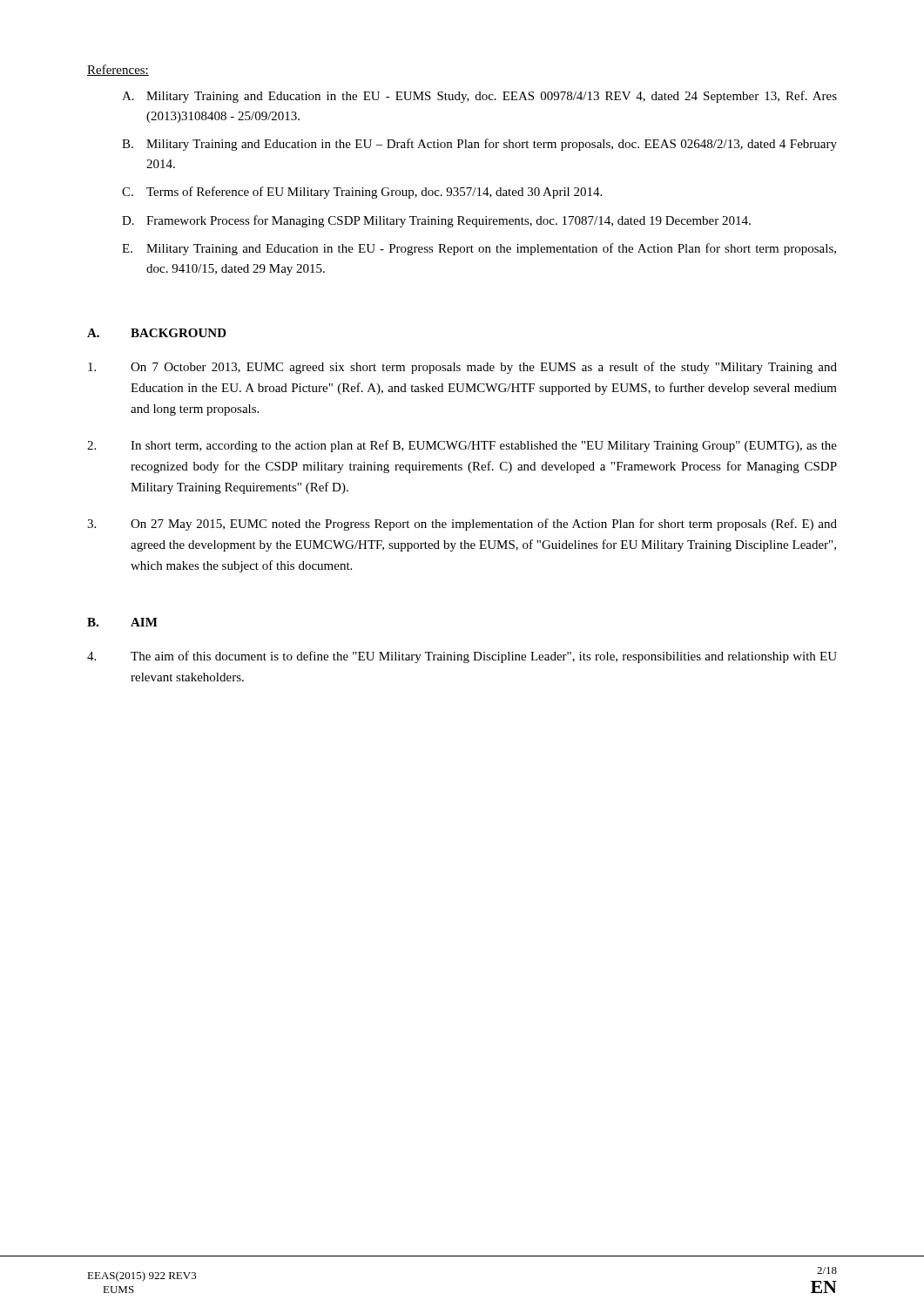
Task: Navigate to the text block starting "E. Military Training and Education in"
Action: tap(479, 258)
